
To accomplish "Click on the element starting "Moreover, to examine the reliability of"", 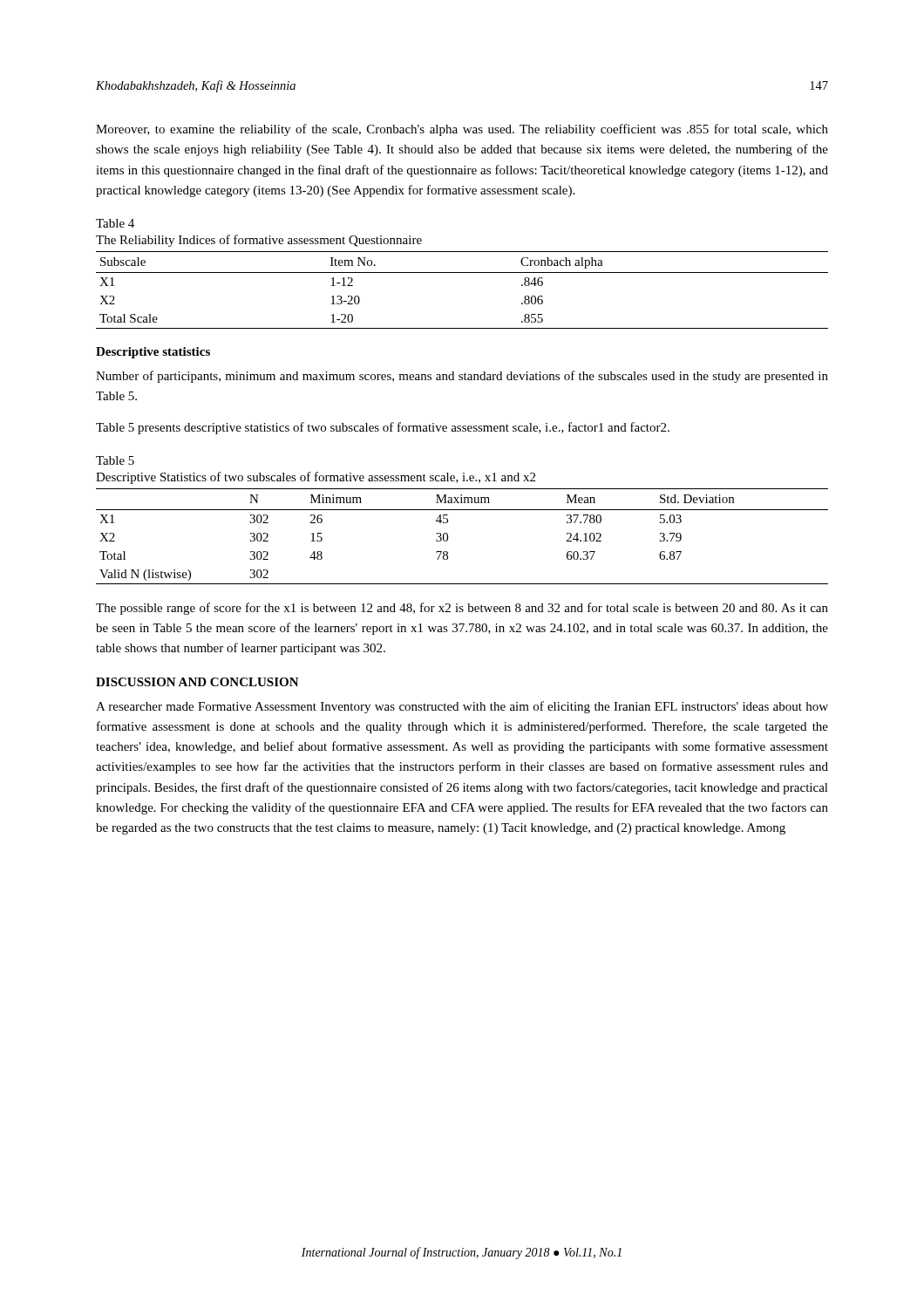I will click(x=462, y=160).
